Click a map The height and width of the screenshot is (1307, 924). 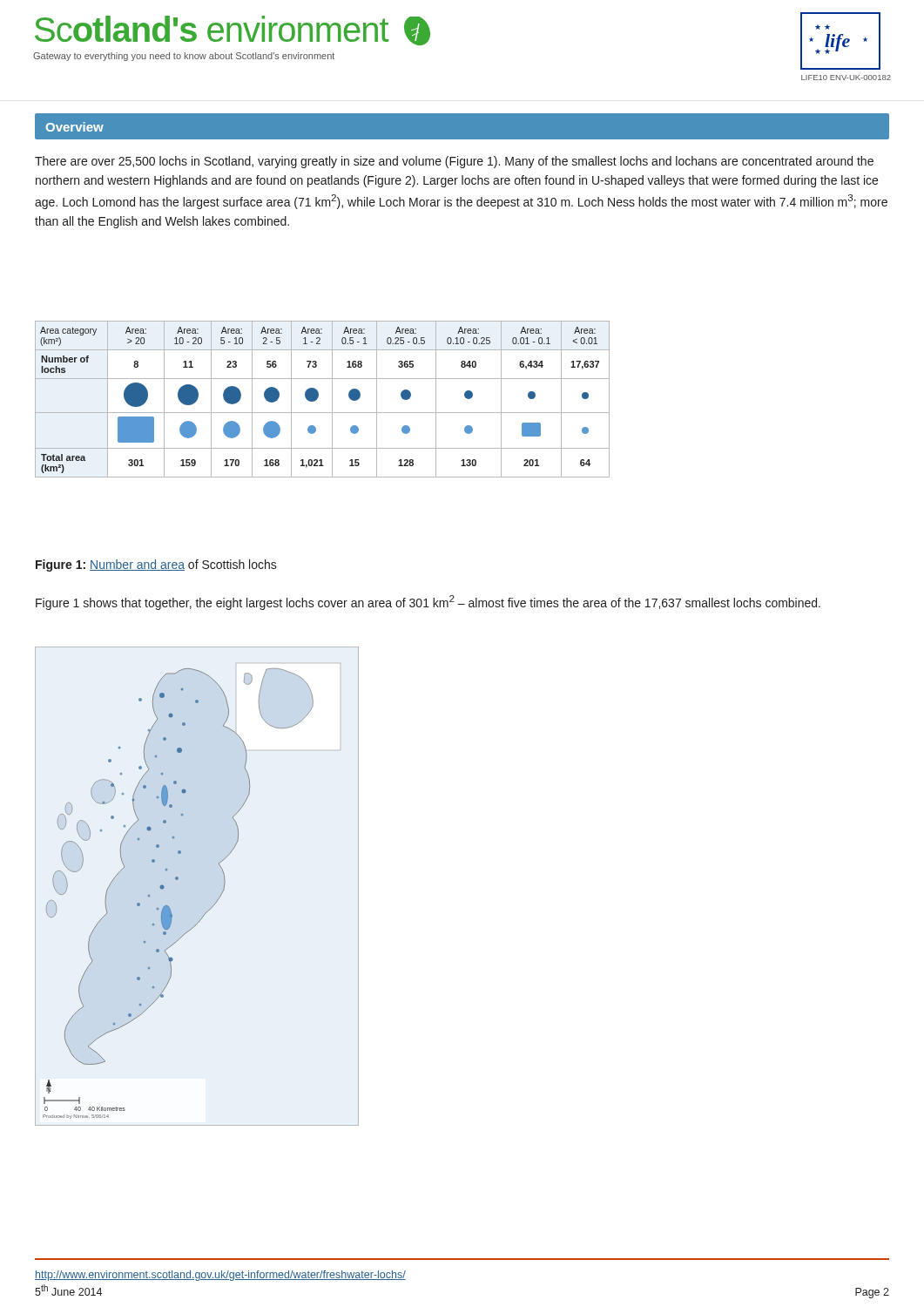point(197,886)
